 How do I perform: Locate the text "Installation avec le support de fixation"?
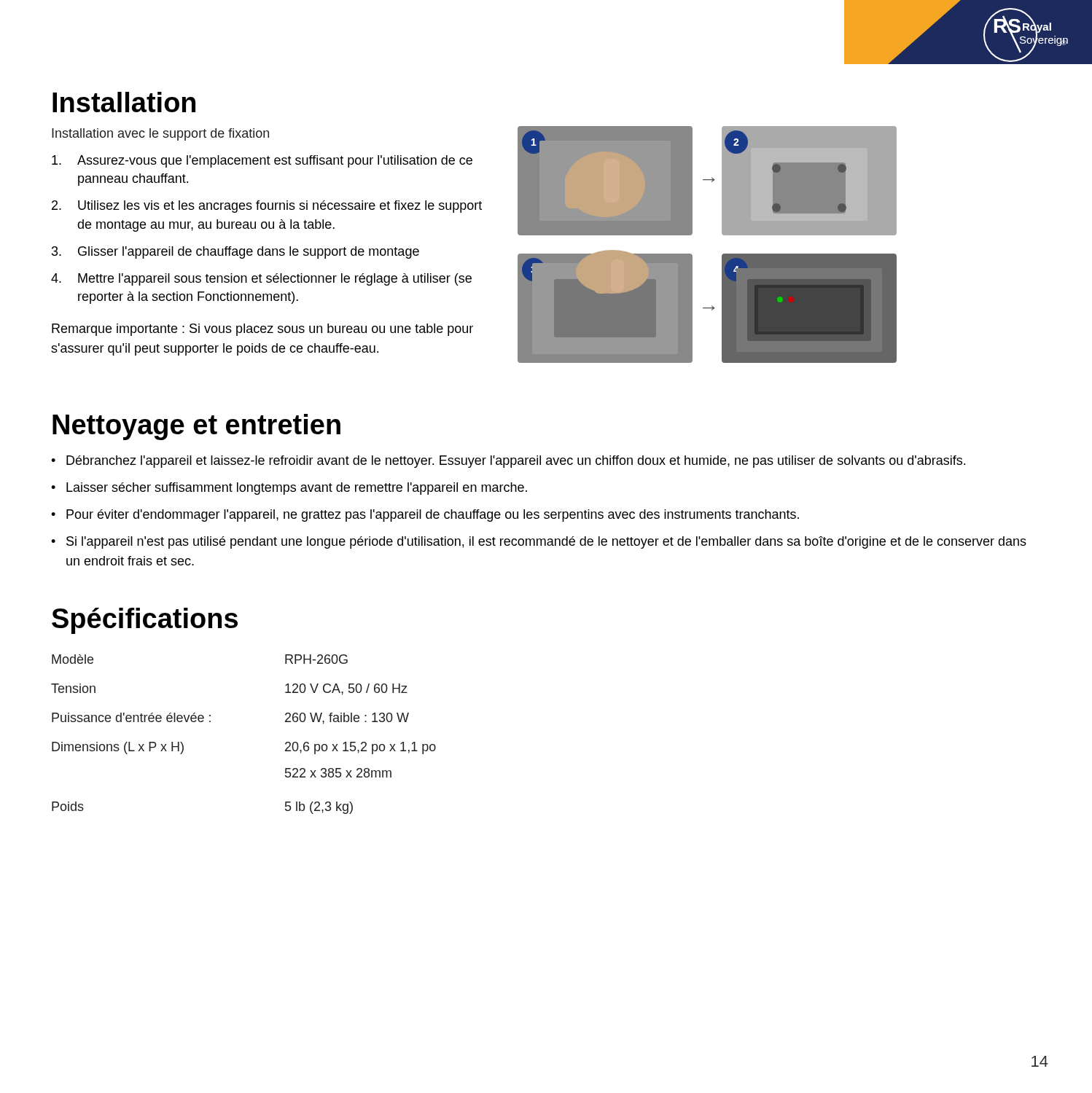(160, 133)
